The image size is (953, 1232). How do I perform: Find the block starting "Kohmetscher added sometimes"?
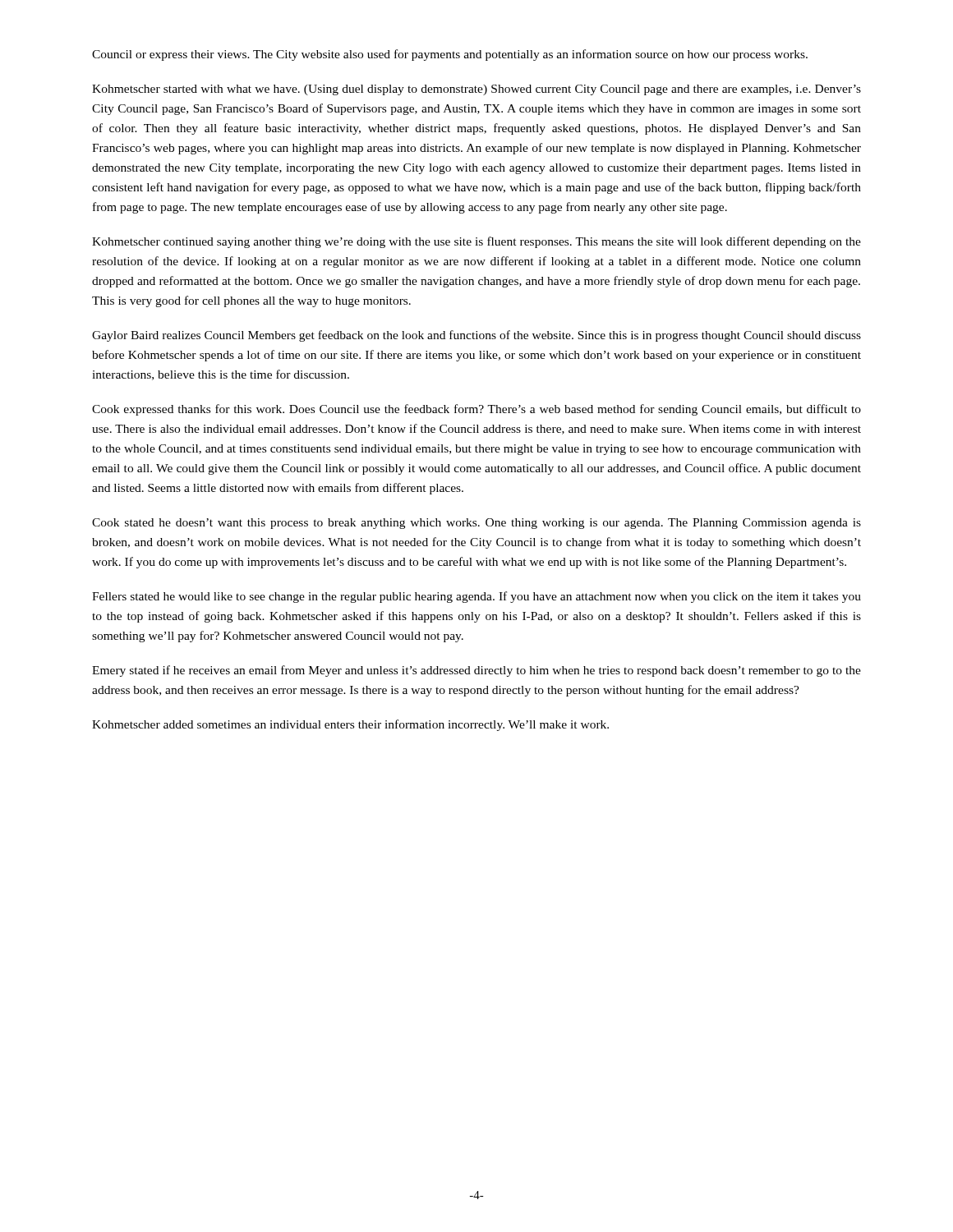point(351,724)
